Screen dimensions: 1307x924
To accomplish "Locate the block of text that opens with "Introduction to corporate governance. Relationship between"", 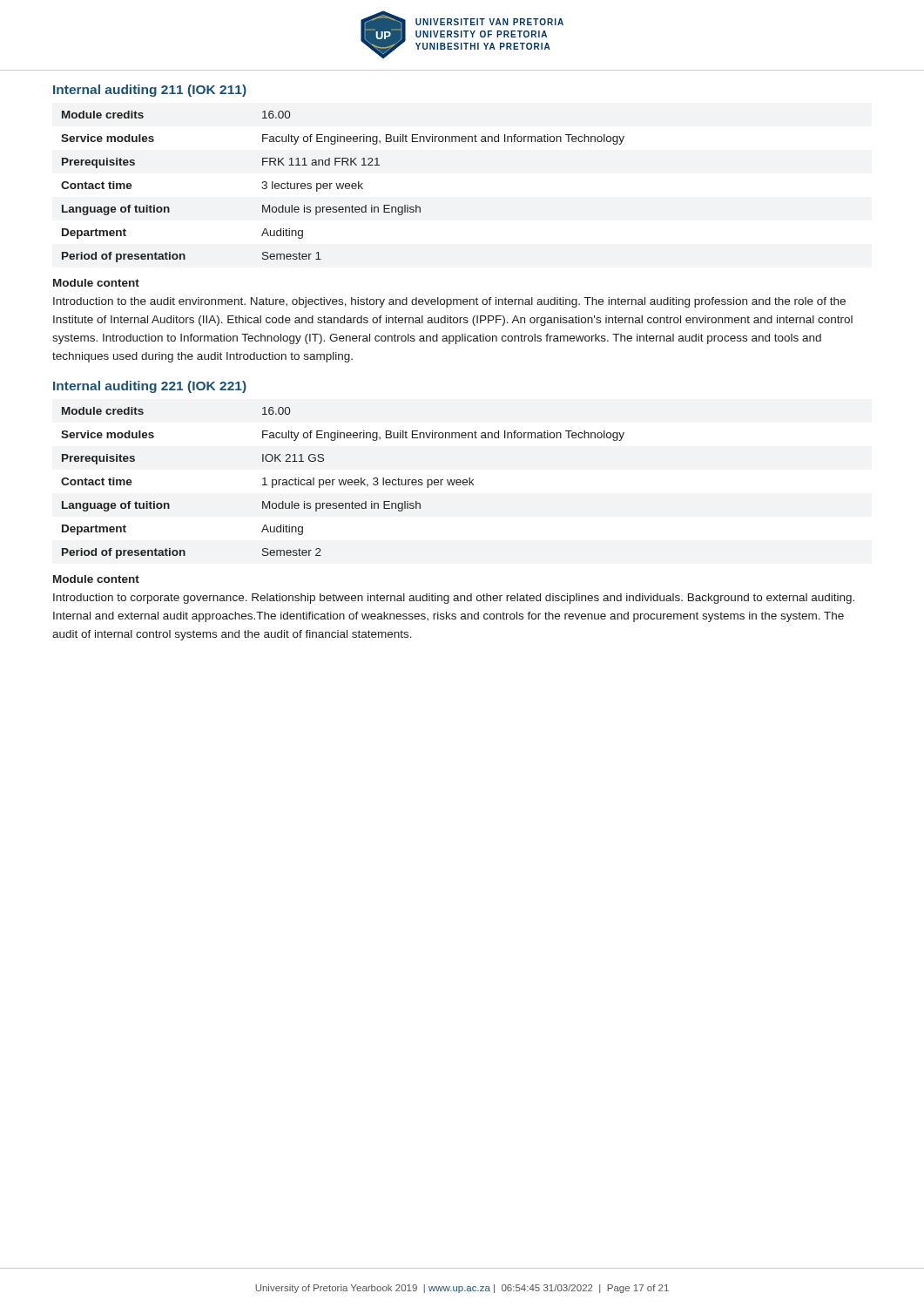I will (454, 615).
